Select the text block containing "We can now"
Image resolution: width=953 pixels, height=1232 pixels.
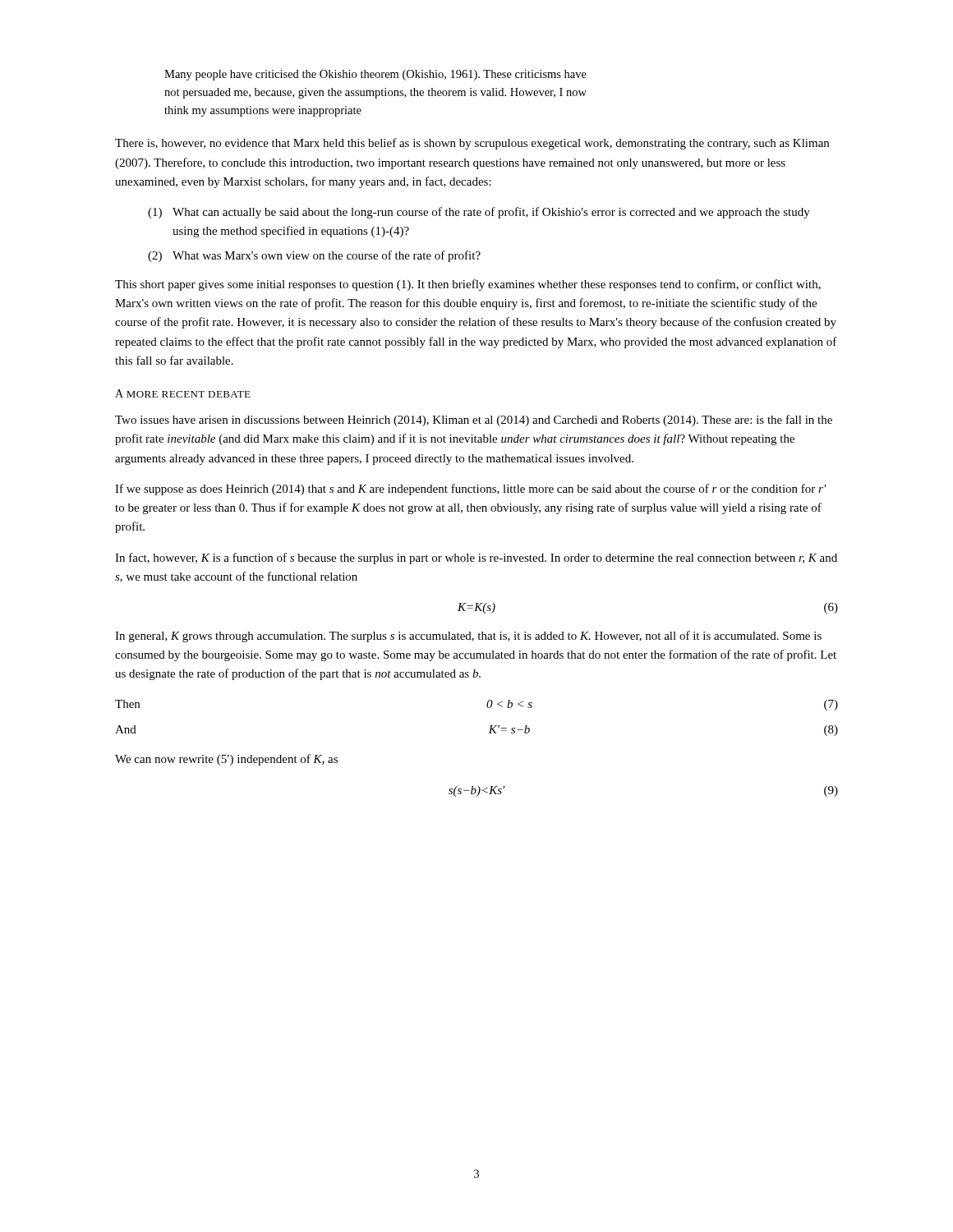[x=227, y=759]
